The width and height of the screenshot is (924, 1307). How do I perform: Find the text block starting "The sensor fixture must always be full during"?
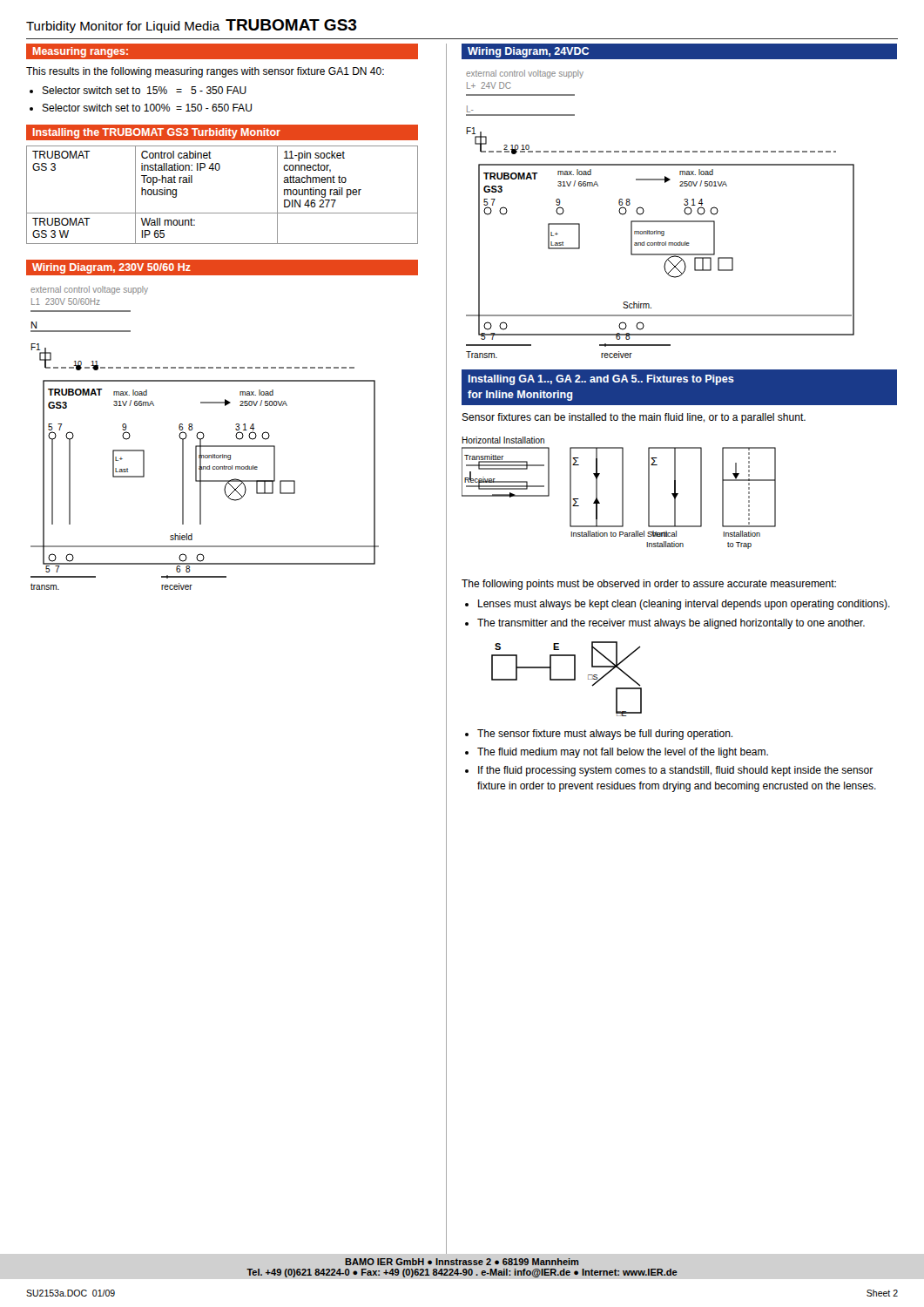605,733
